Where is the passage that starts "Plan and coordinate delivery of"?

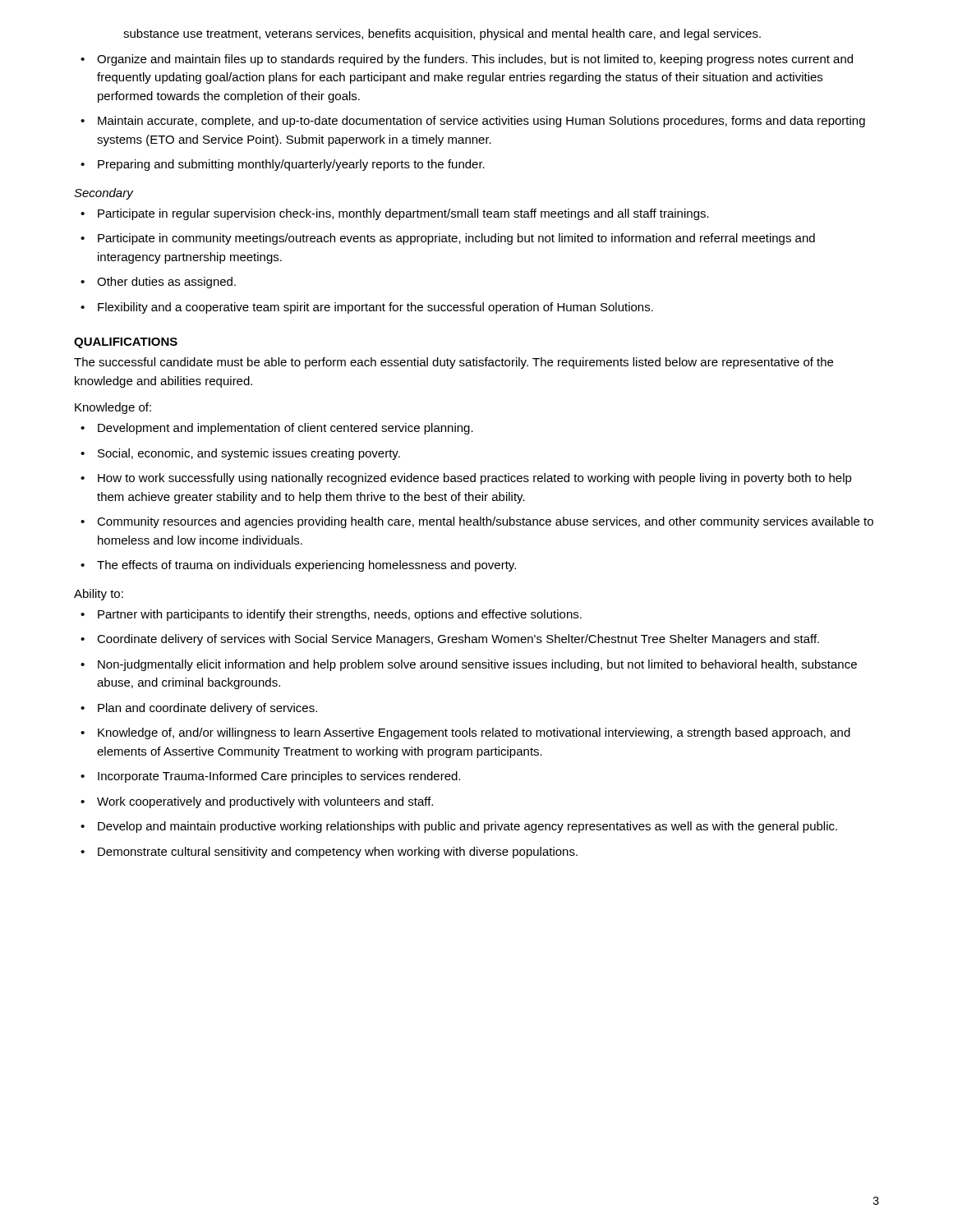click(x=199, y=709)
